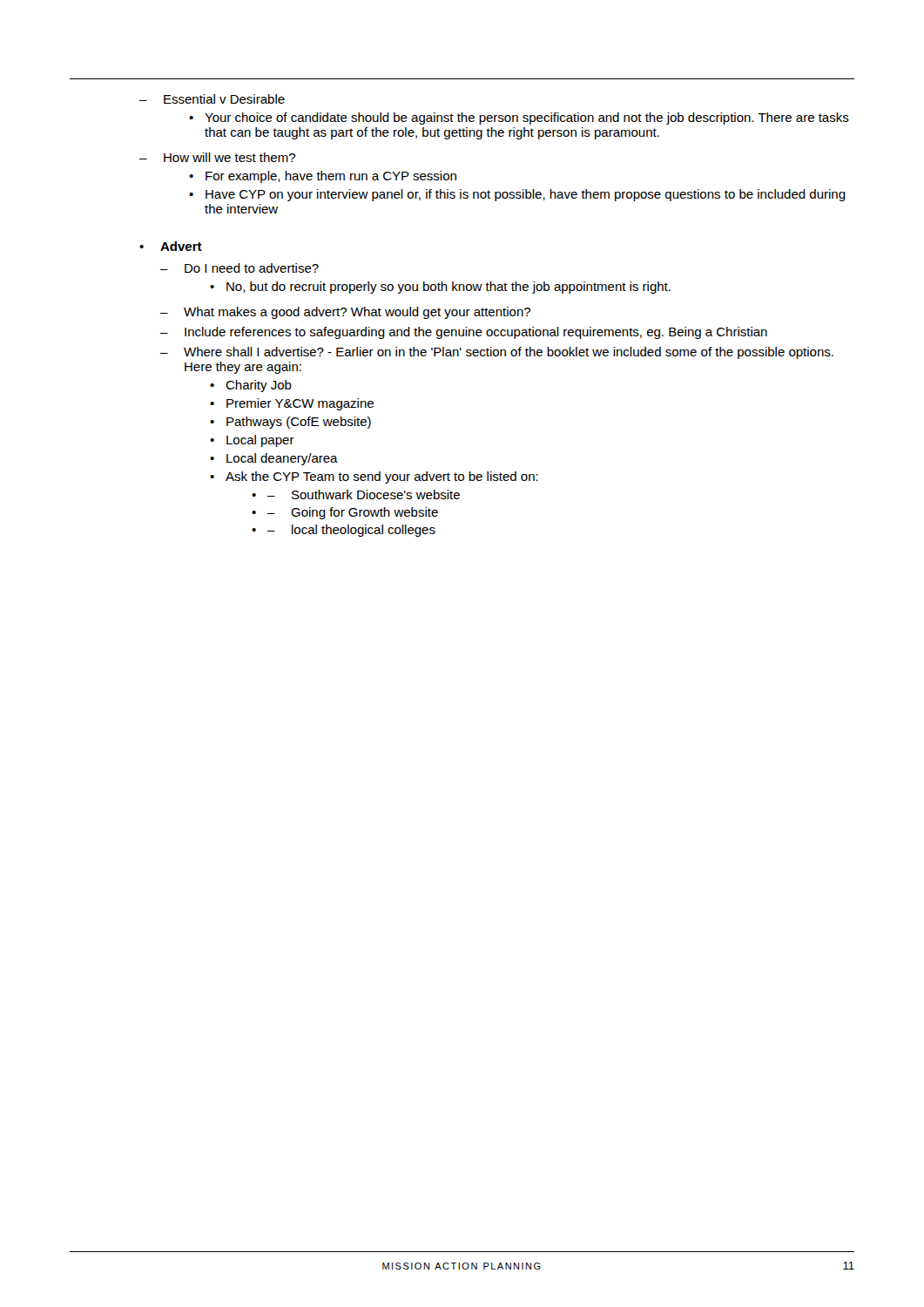
Task: Navigate to the text starting "– Essential v Desirable"
Action: coord(497,118)
